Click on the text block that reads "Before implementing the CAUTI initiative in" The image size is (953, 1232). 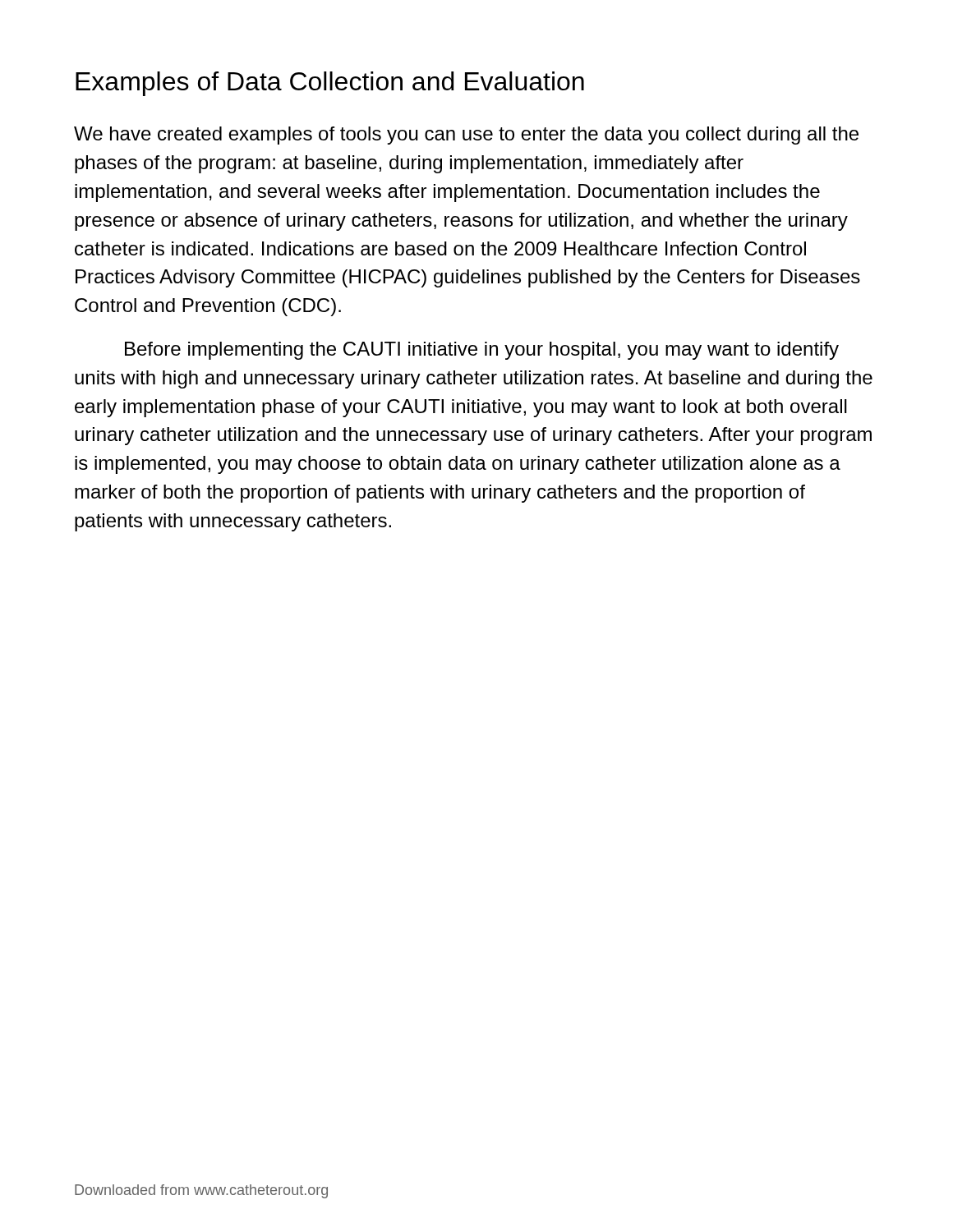pyautogui.click(x=476, y=435)
